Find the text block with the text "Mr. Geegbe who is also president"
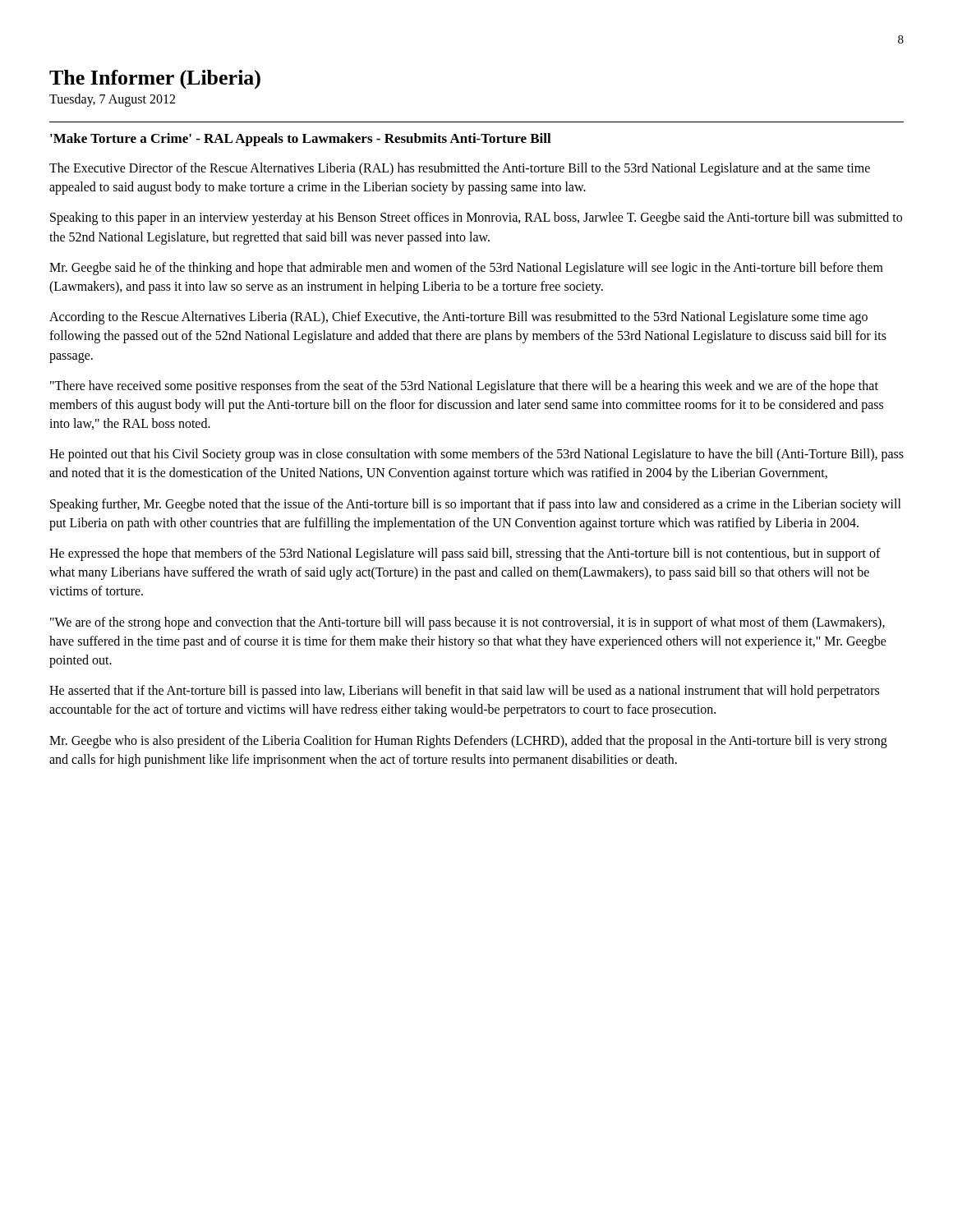The image size is (953, 1232). point(476,750)
